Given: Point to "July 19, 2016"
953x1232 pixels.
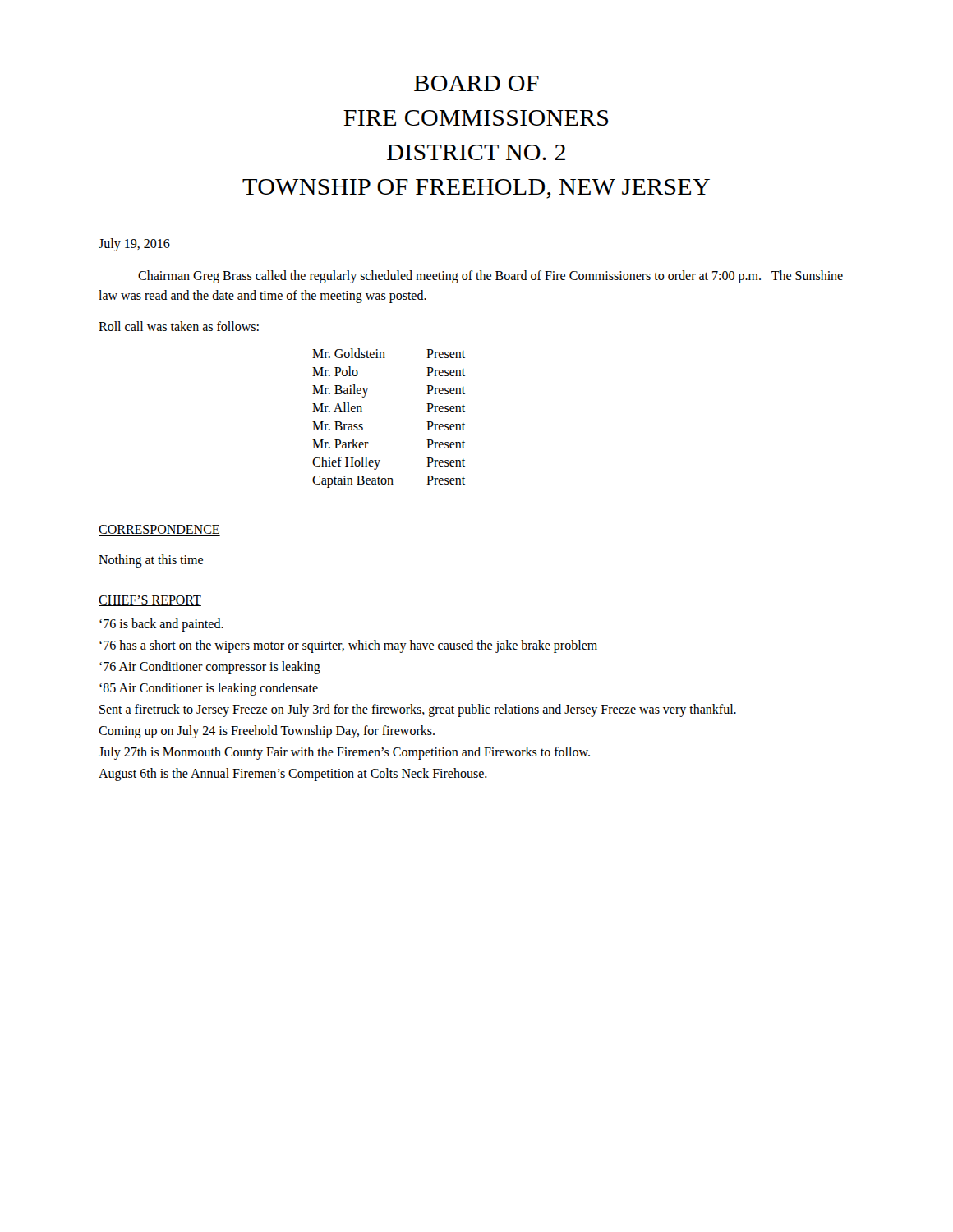Looking at the screenshot, I should point(134,244).
